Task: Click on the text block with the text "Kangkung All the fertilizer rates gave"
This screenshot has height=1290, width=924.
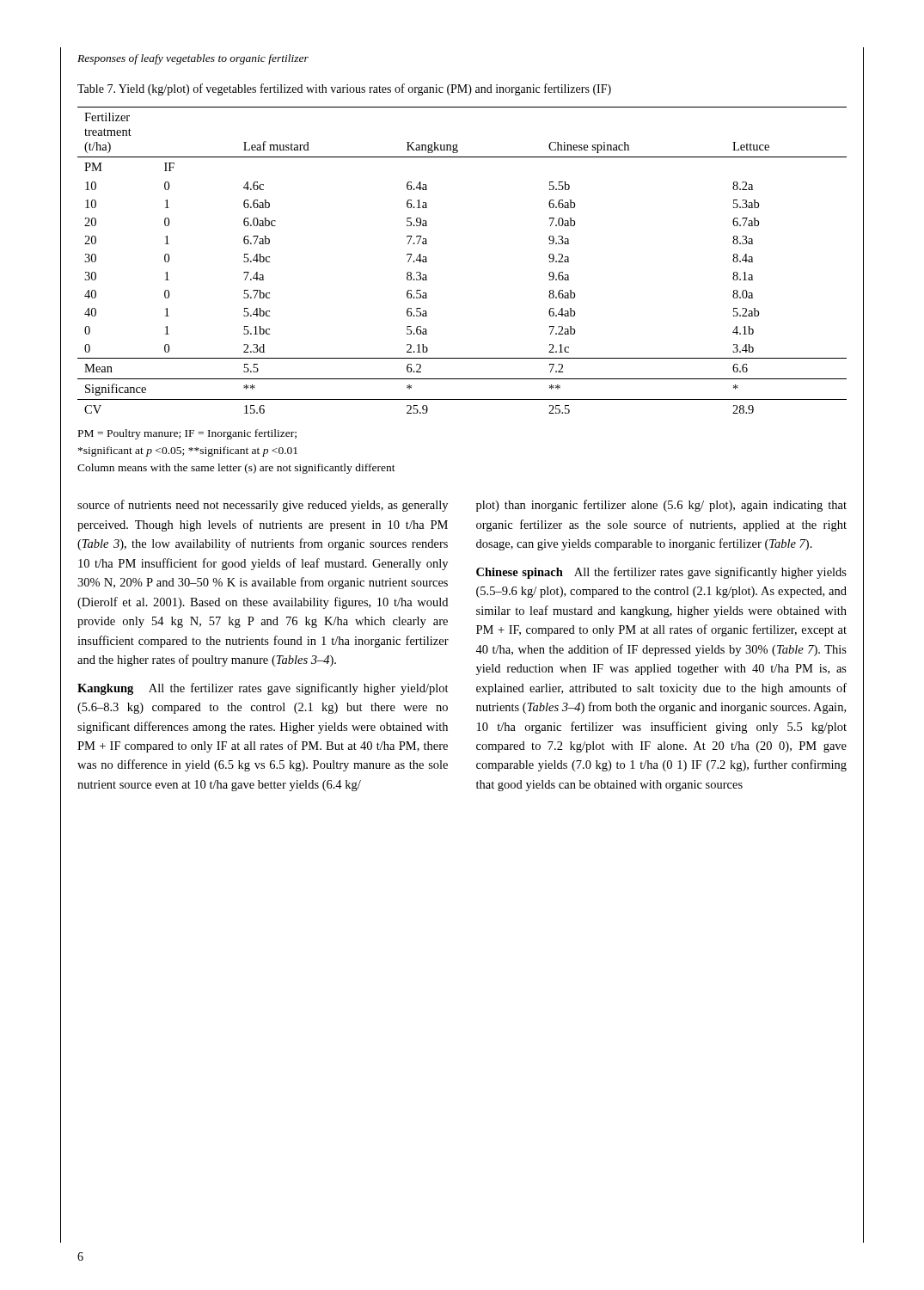Action: [263, 736]
